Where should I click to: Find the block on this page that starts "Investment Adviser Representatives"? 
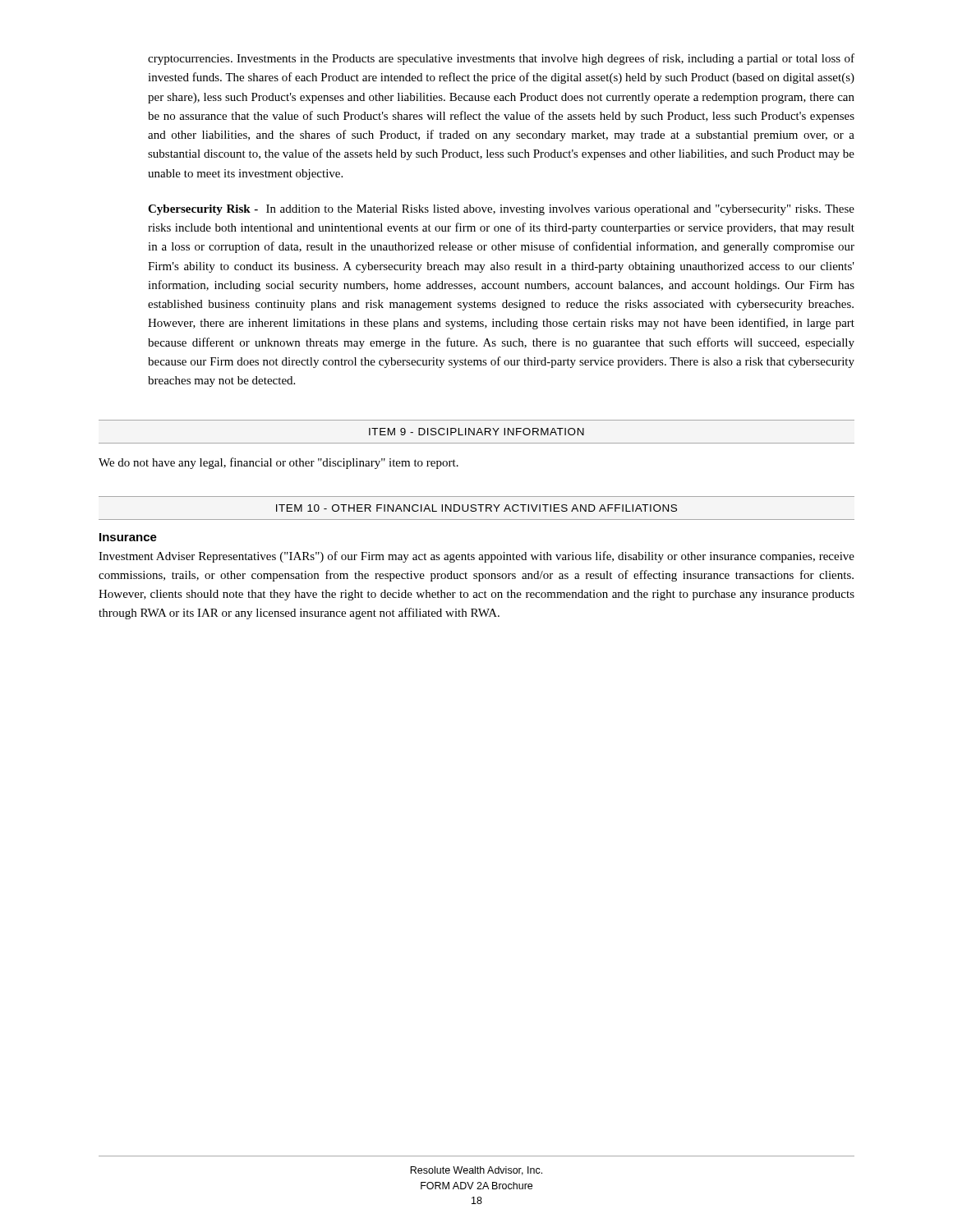coord(476,584)
